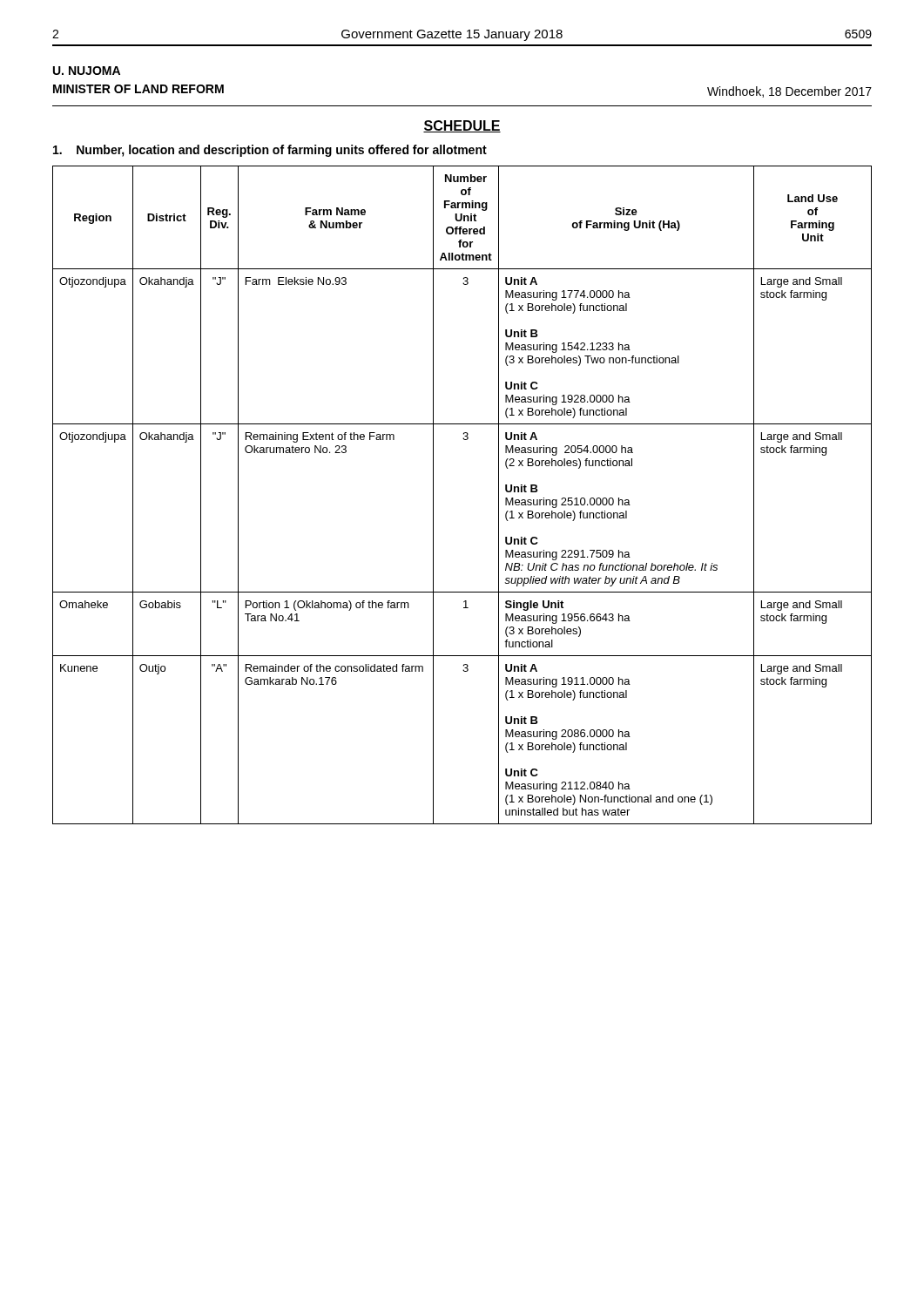Locate the section header that opens with "1. Number, location"
Screen dimensions: 1307x924
click(x=269, y=150)
